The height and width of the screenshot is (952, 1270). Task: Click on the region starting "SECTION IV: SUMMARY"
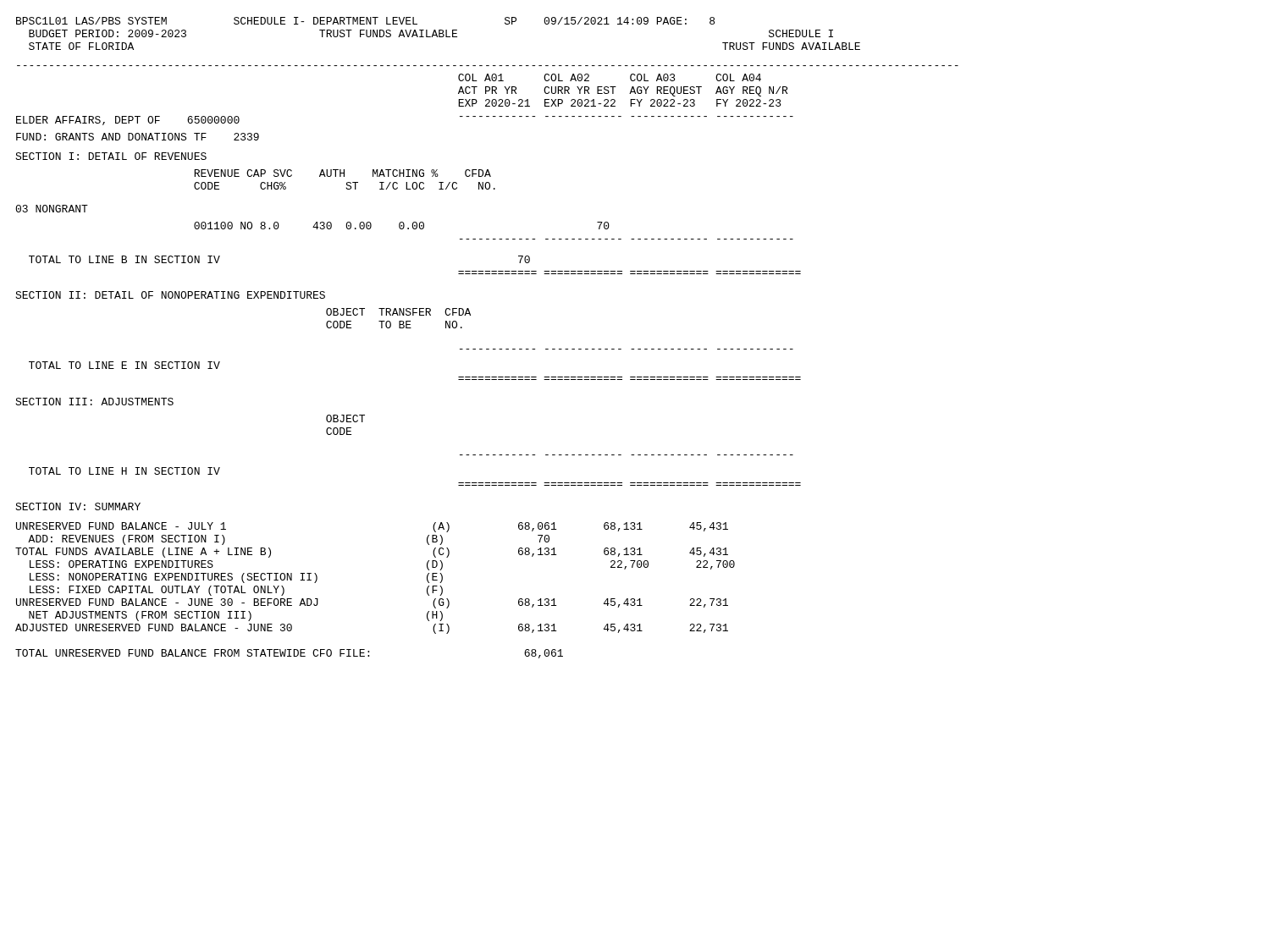click(x=78, y=507)
